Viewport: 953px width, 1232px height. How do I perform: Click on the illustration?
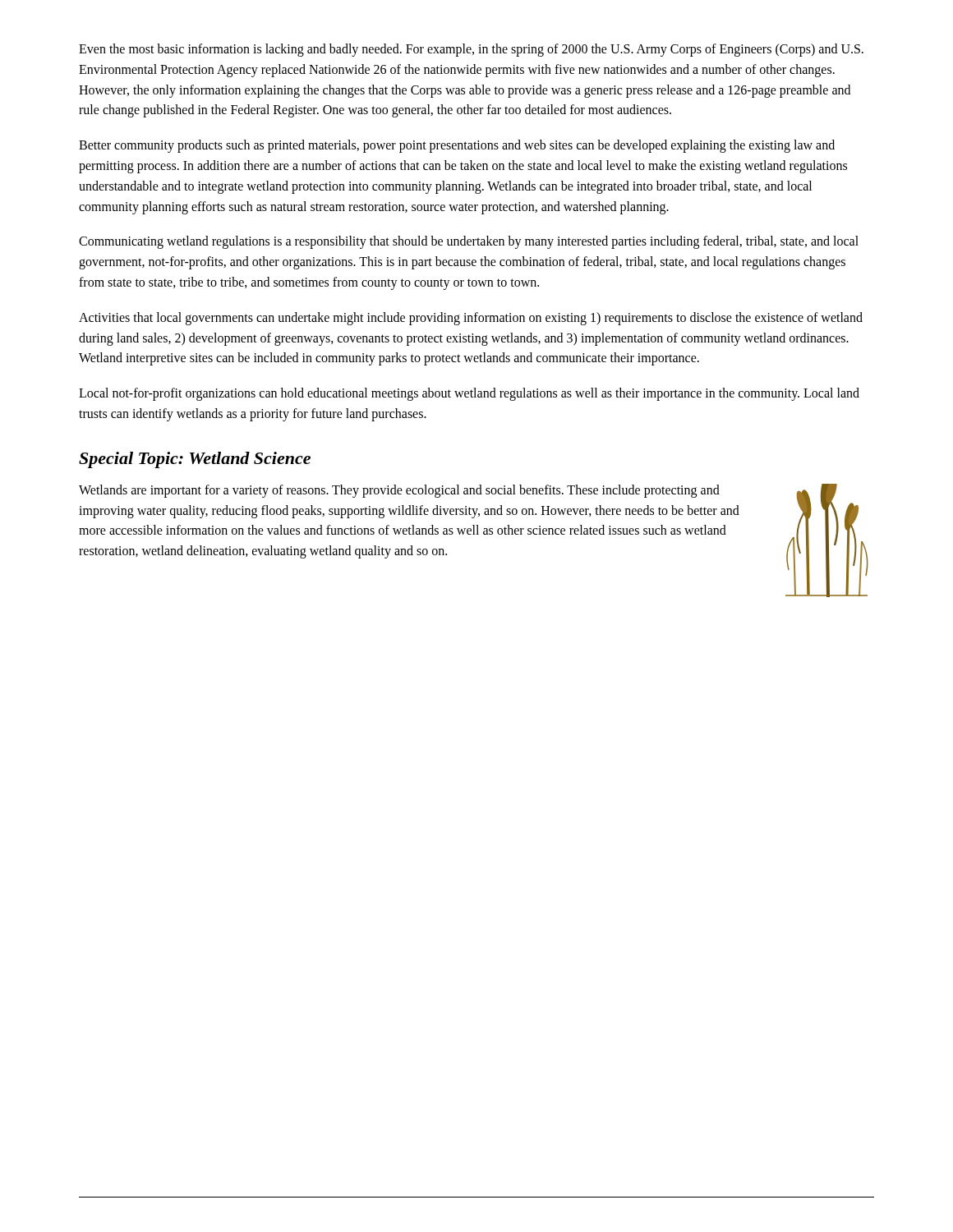tap(826, 544)
